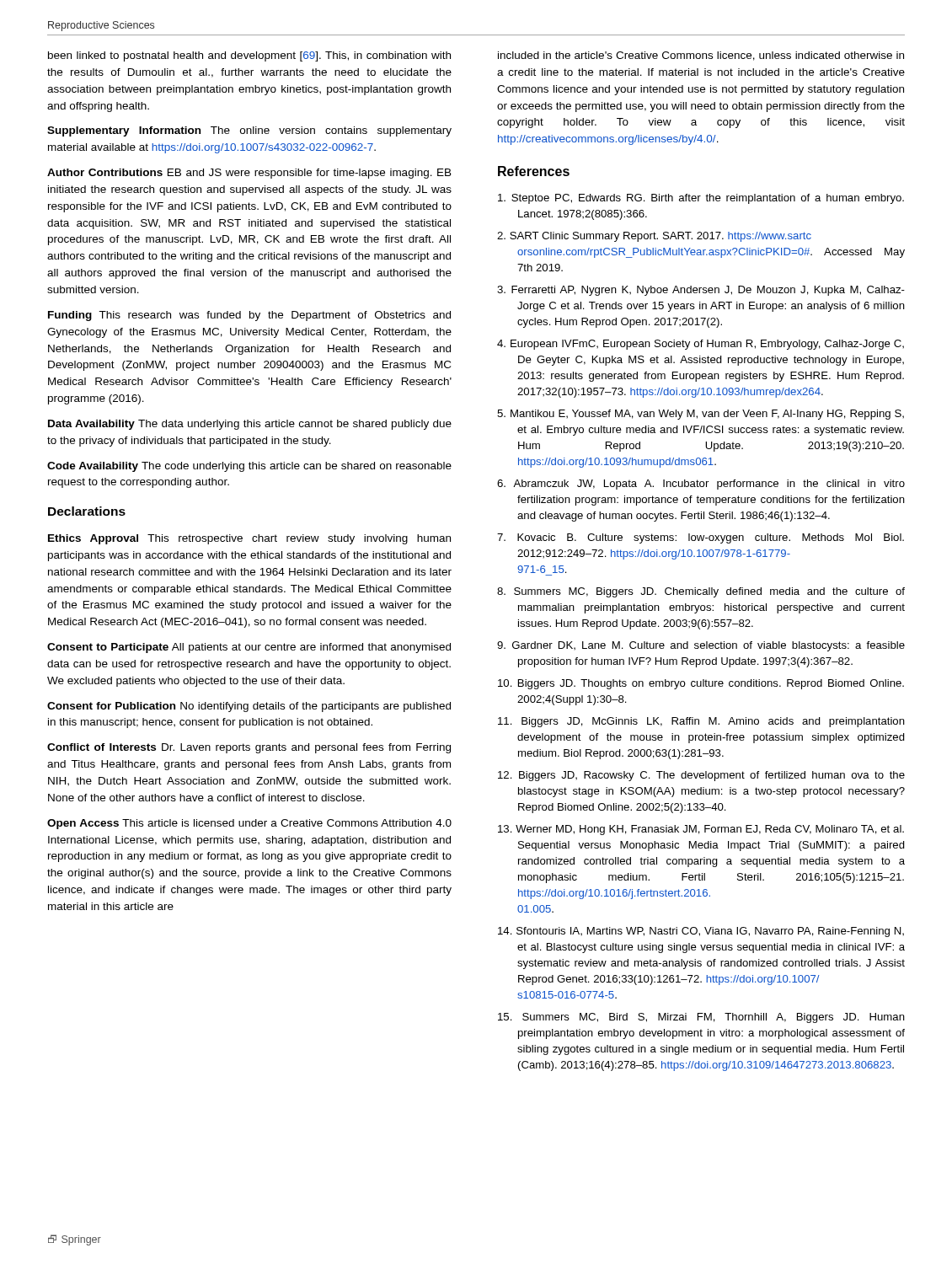Find the list item that says "12. Biggers JD, Racowsky C. The"
Viewport: 952px width, 1264px height.
[701, 791]
